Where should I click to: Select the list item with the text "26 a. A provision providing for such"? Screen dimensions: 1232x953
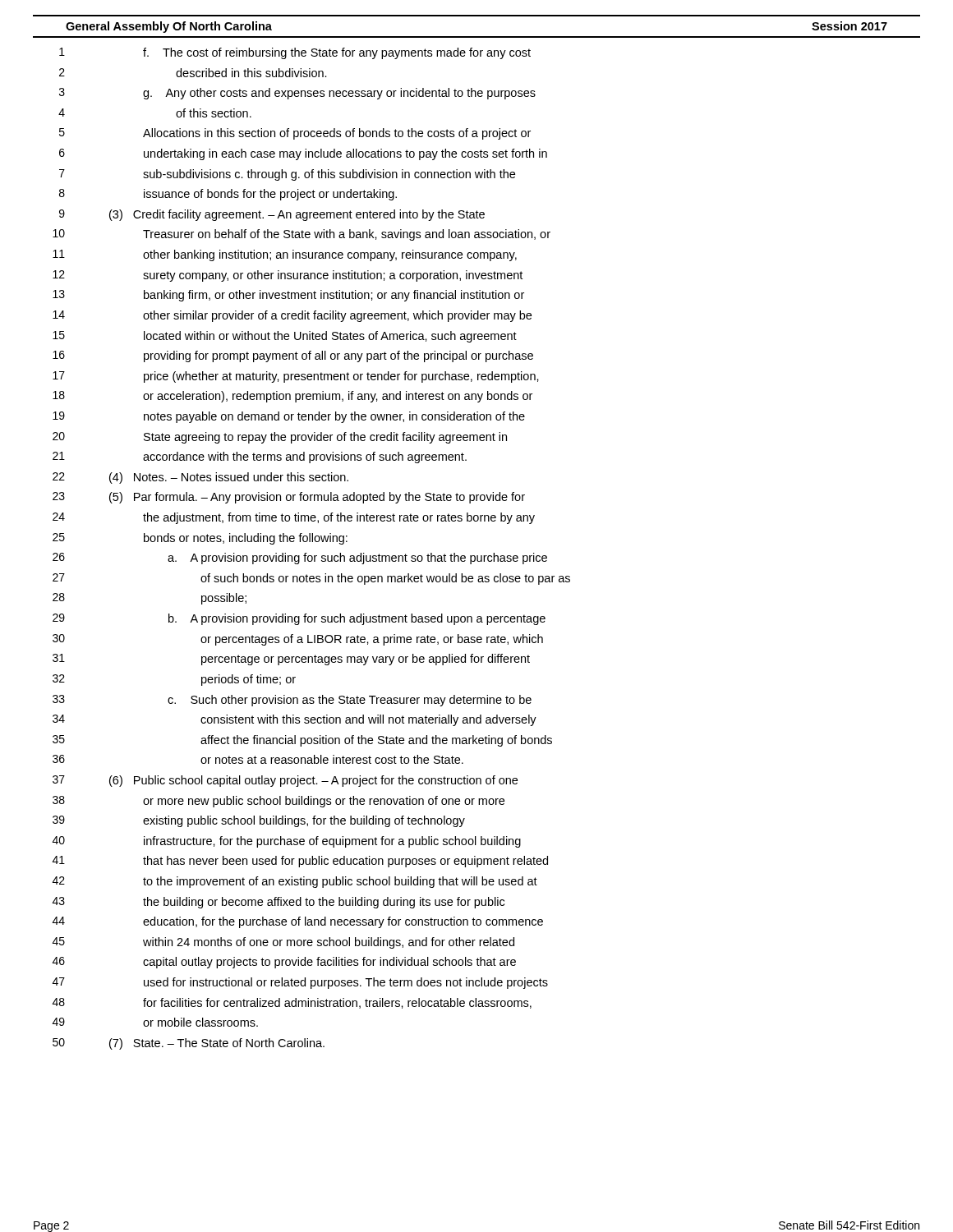tap(476, 558)
